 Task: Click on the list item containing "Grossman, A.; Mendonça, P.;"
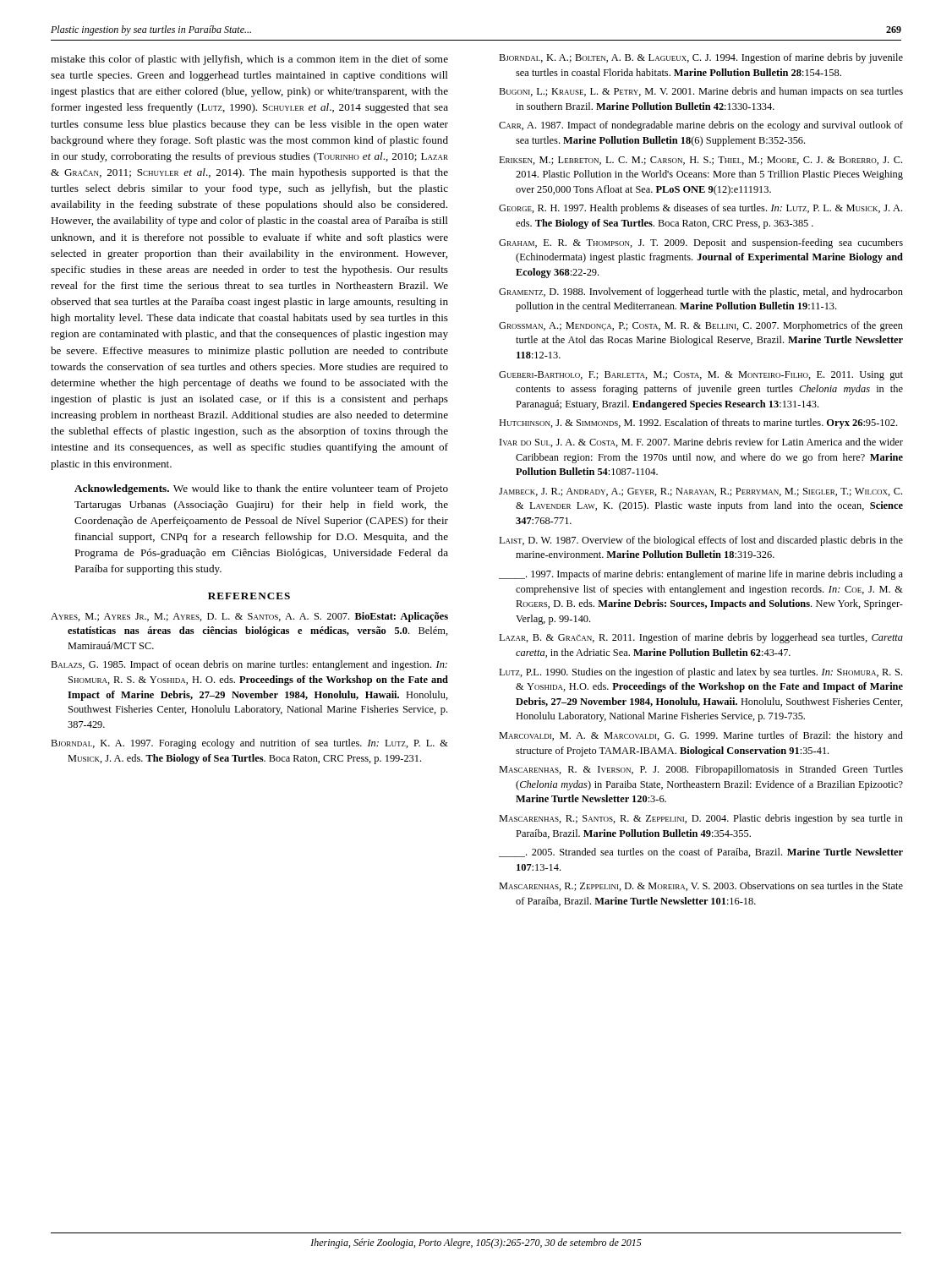coord(701,340)
